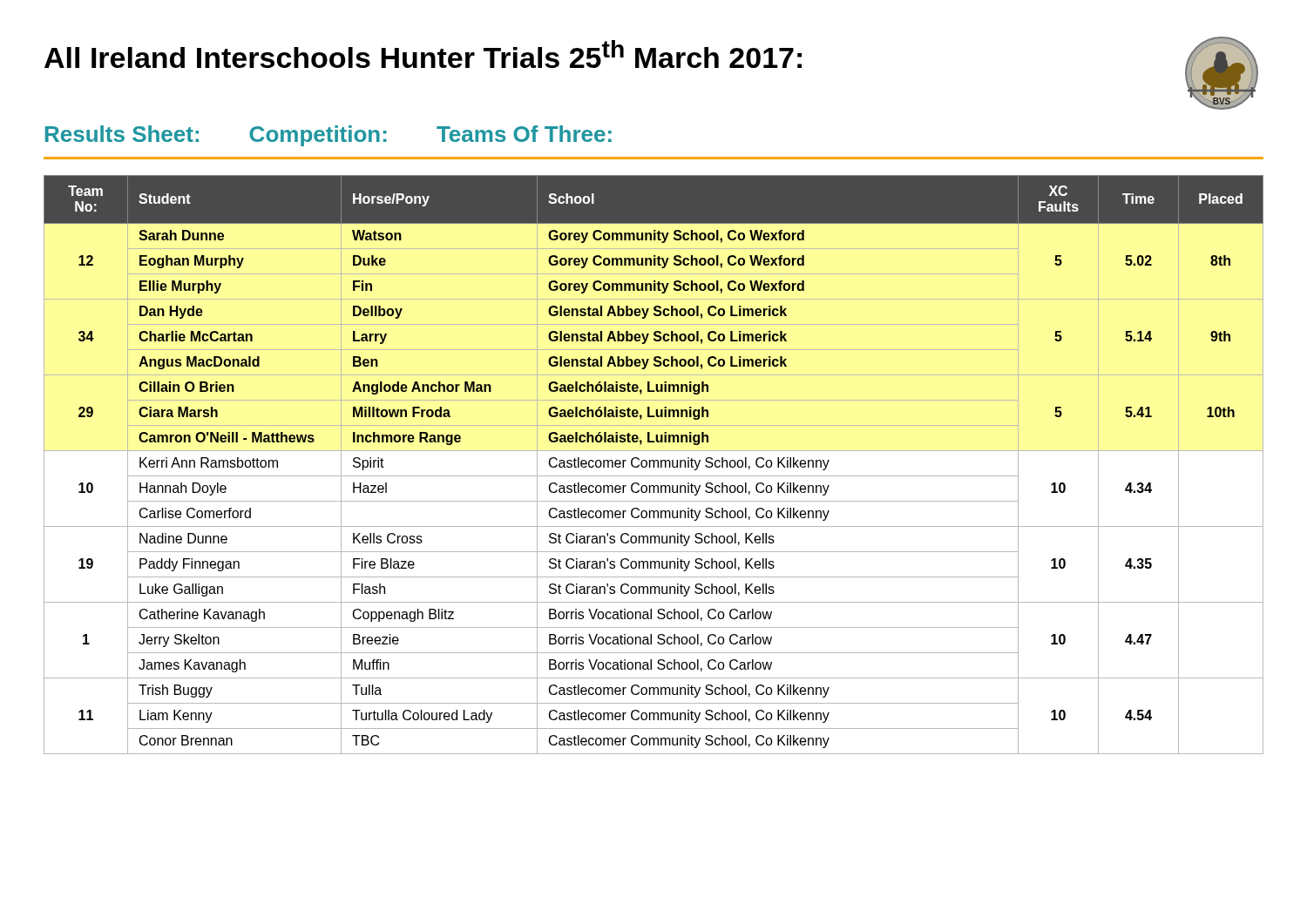1307x924 pixels.
Task: Find the section header that says "Results Sheet: Competition: Teams"
Action: (329, 135)
